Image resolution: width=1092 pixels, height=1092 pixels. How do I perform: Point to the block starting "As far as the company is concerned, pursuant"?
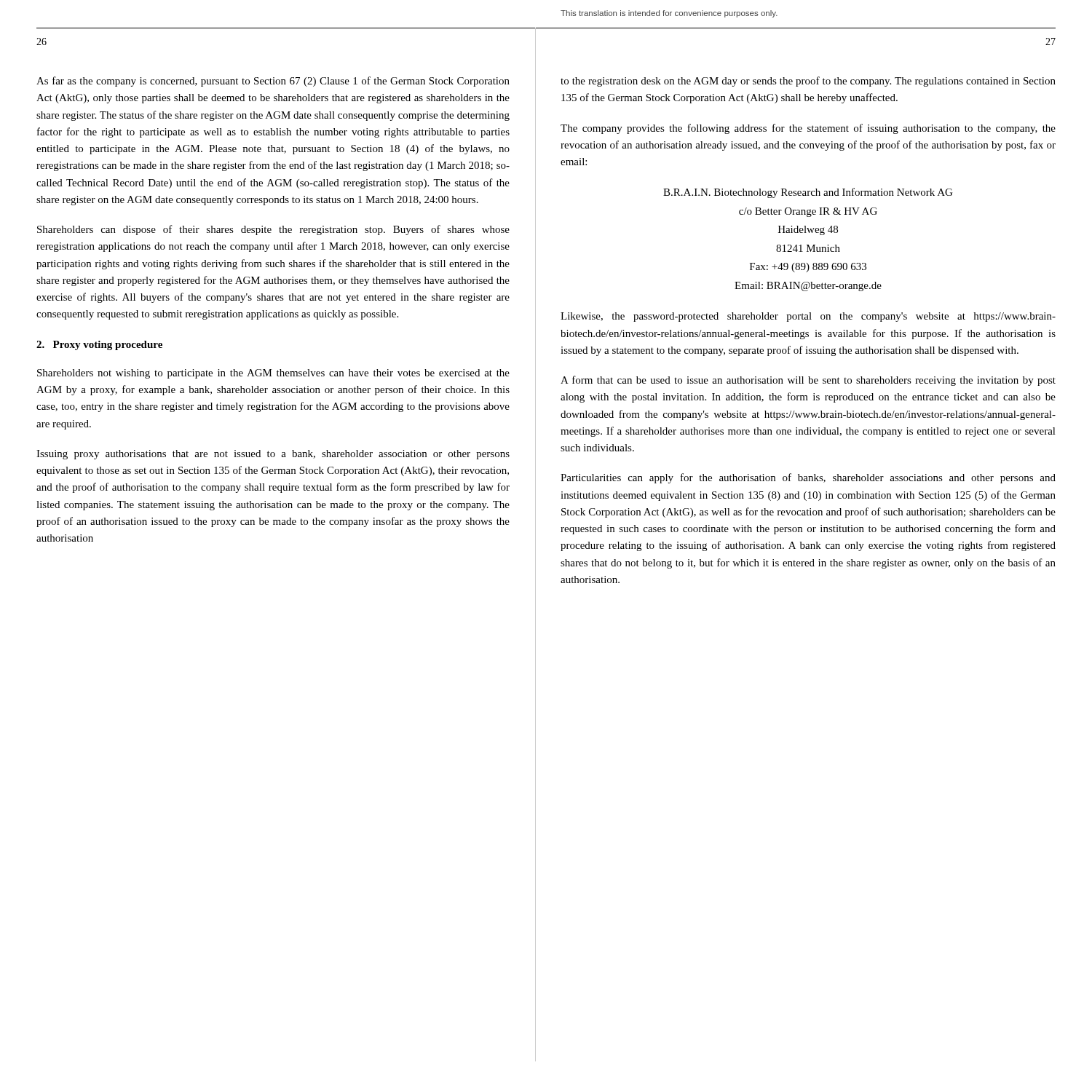coord(273,141)
